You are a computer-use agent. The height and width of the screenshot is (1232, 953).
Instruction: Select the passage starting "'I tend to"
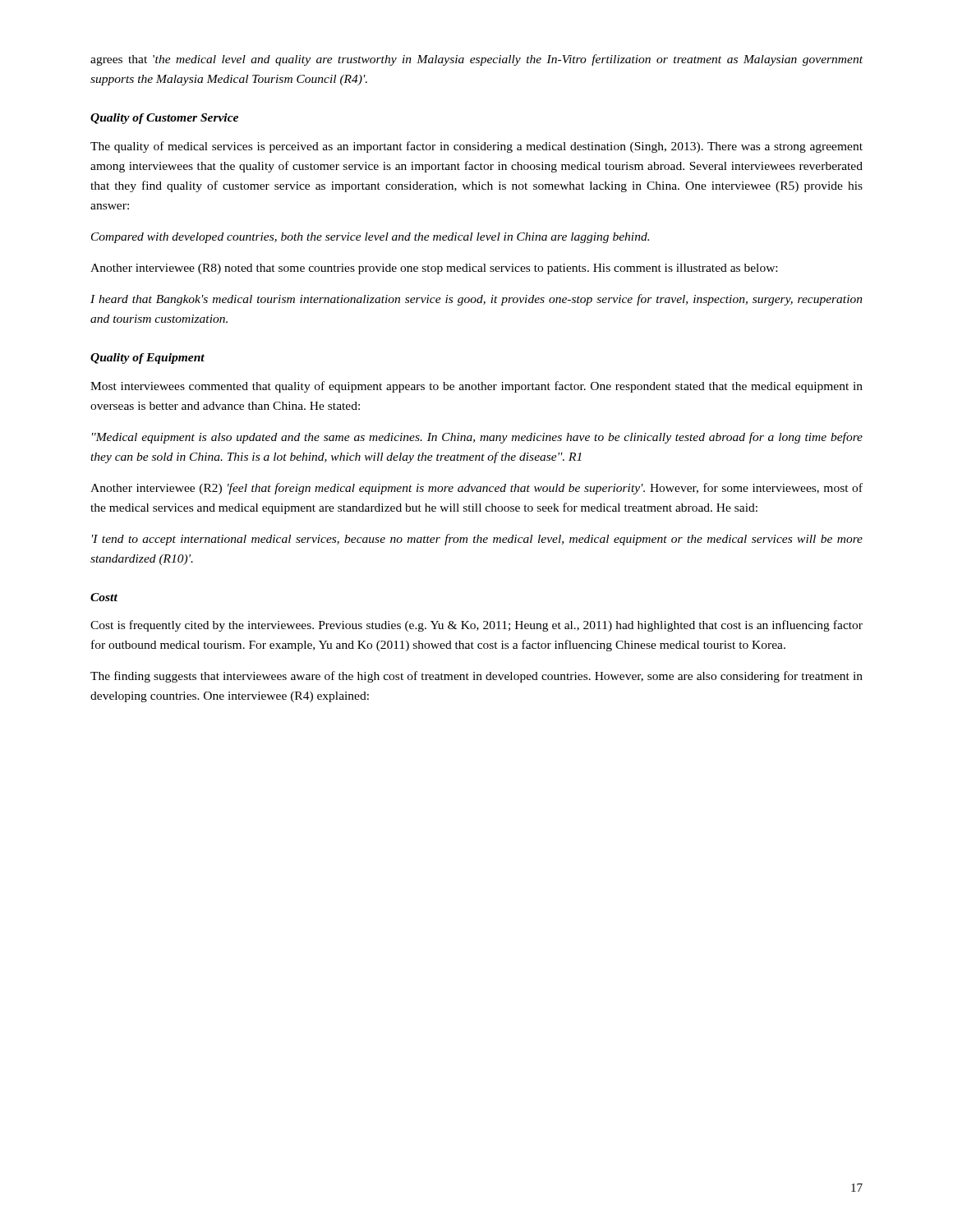coord(476,548)
